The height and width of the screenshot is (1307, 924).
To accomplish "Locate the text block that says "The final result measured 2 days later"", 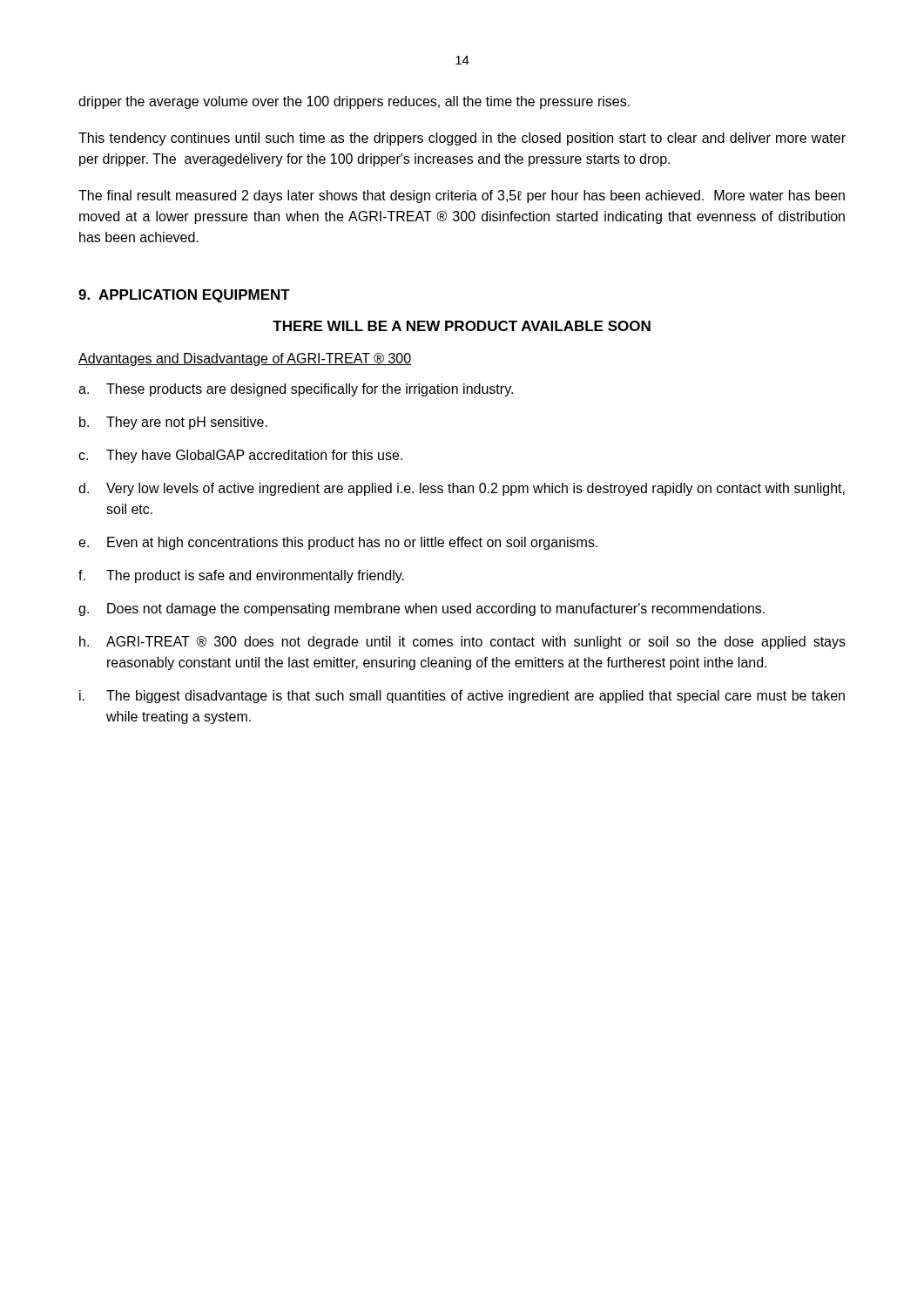I will (462, 217).
